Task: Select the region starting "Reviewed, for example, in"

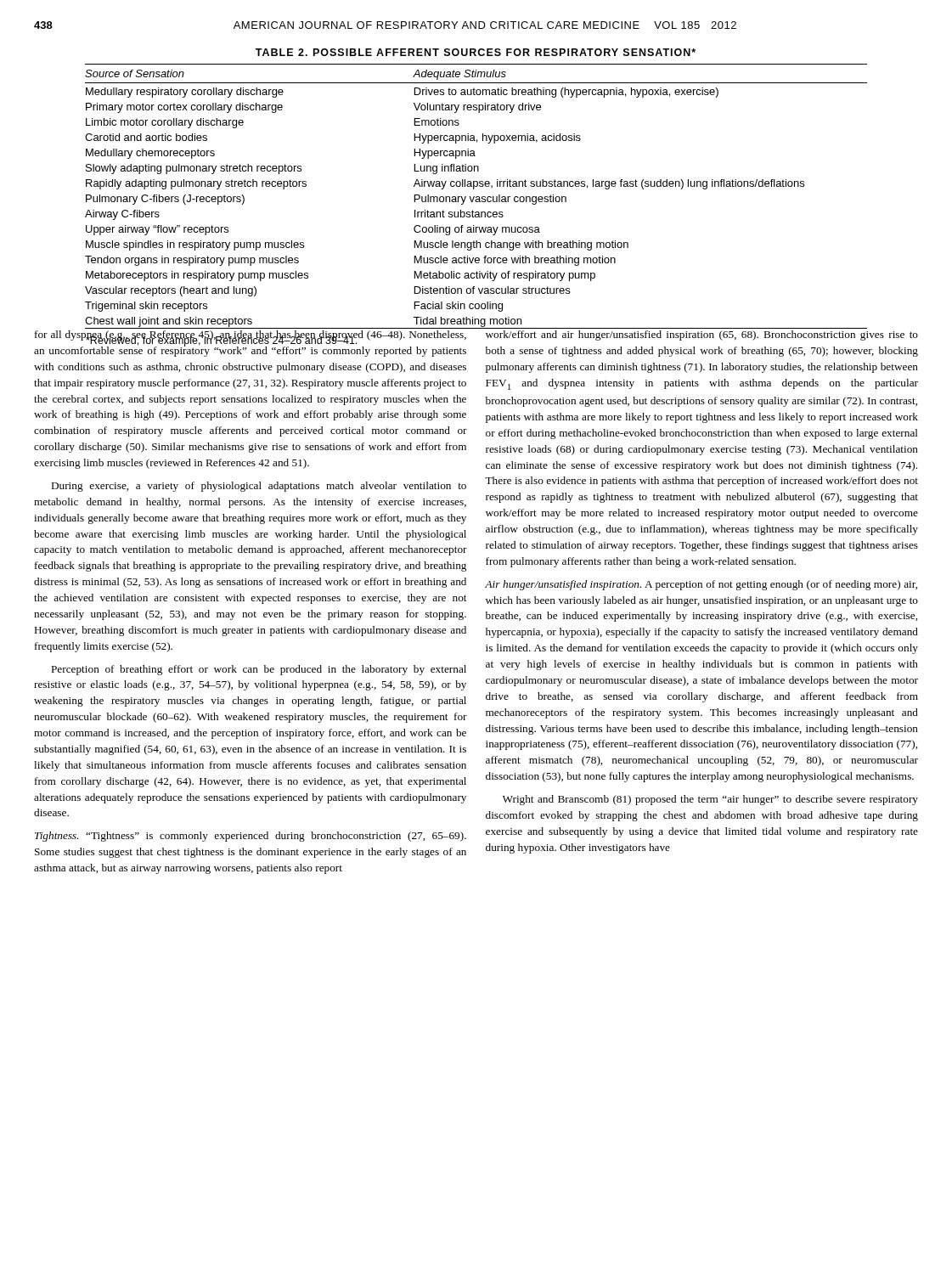Action: 222,341
